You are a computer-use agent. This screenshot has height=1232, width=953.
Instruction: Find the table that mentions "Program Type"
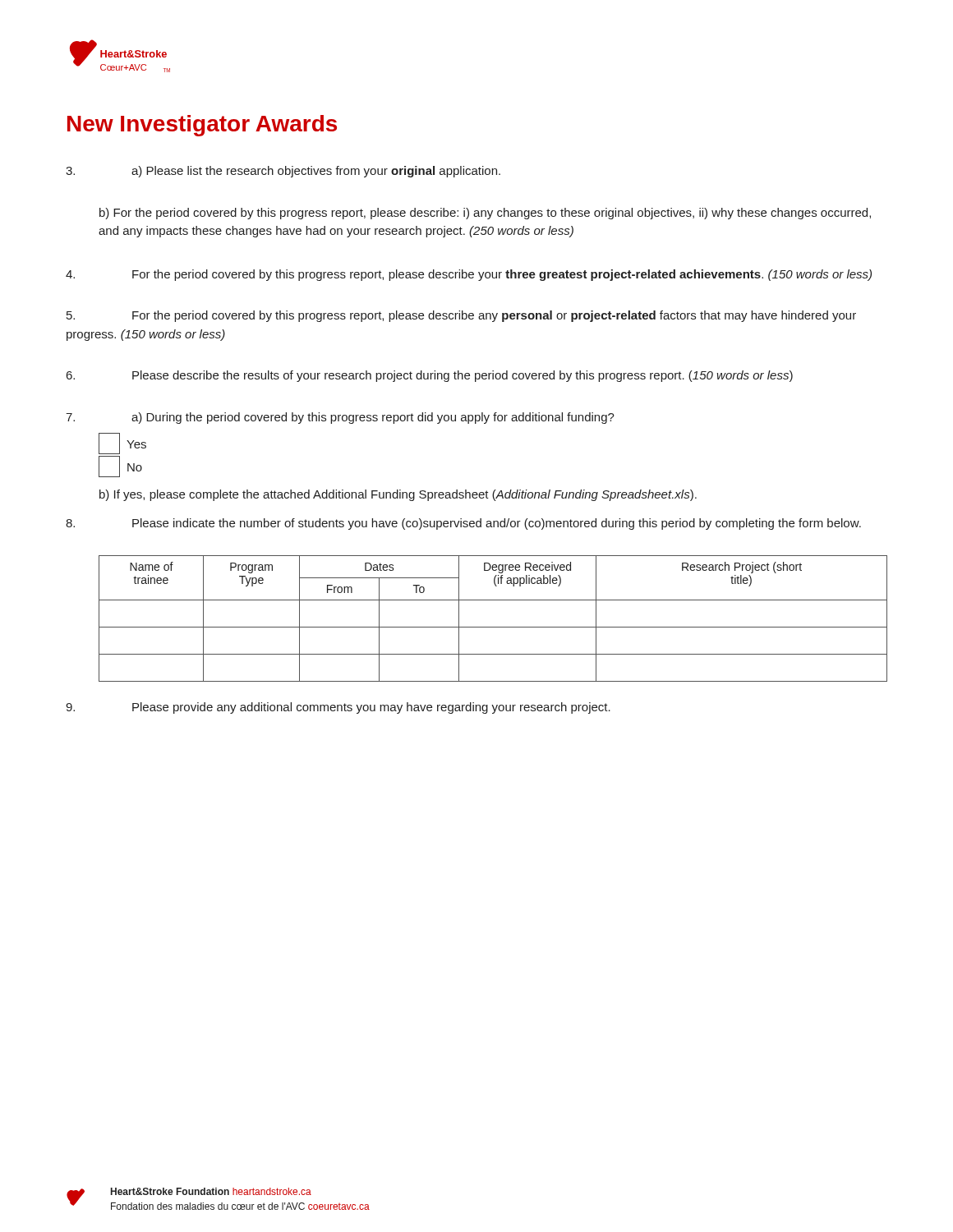click(x=493, y=618)
